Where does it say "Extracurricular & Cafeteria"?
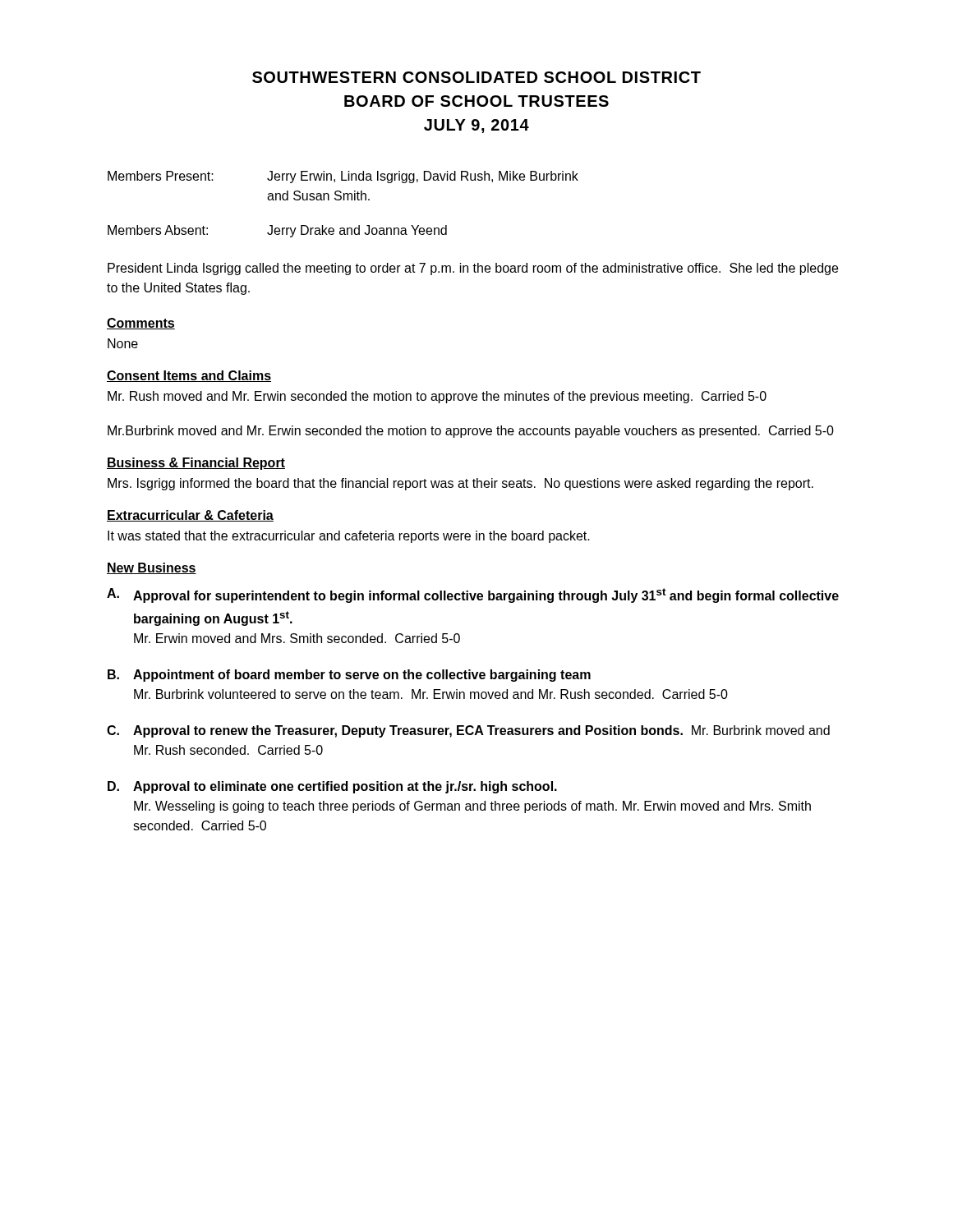Screen dimensions: 1232x953 pyautogui.click(x=190, y=515)
